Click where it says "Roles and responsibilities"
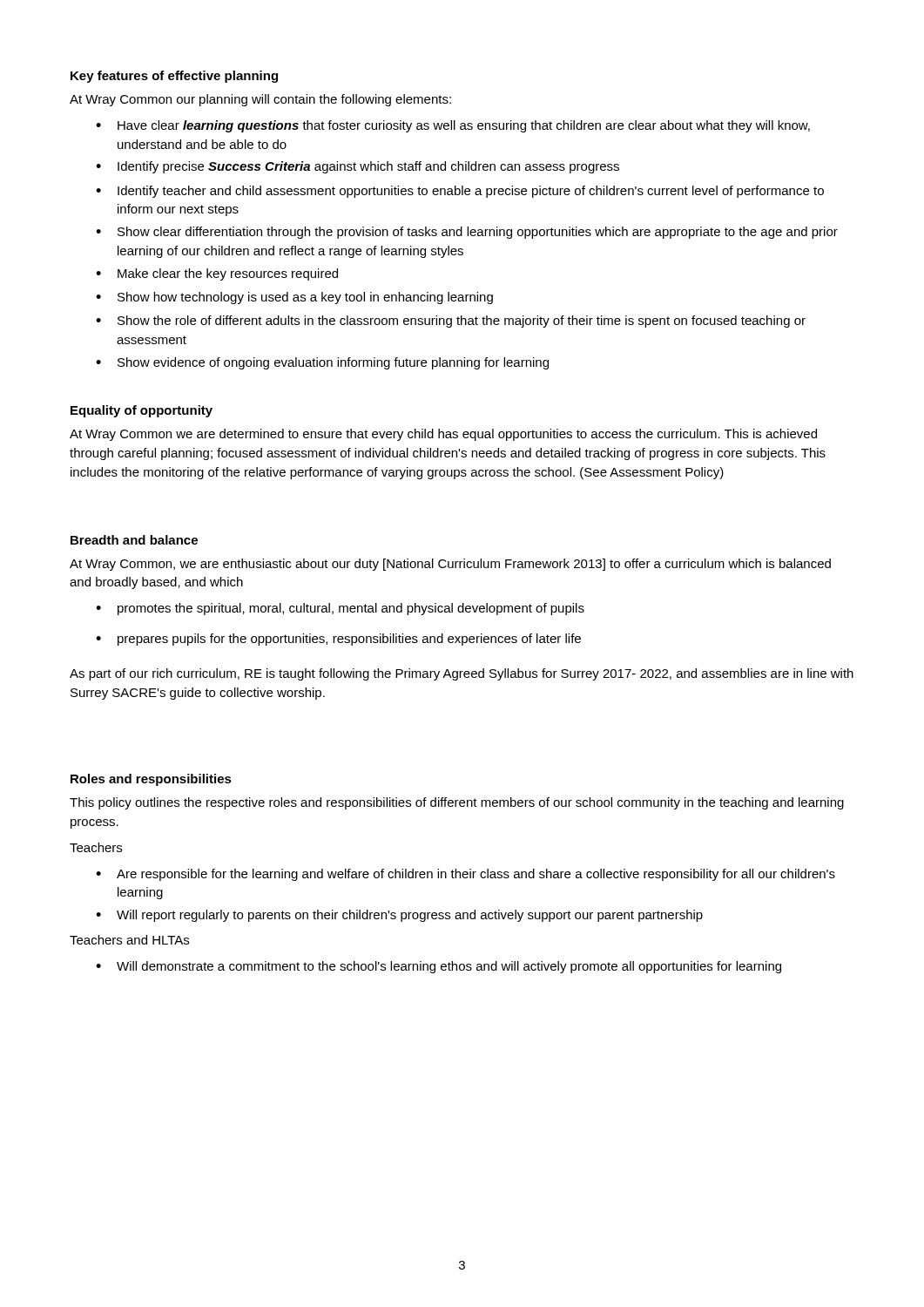Image resolution: width=924 pixels, height=1307 pixels. coord(151,779)
